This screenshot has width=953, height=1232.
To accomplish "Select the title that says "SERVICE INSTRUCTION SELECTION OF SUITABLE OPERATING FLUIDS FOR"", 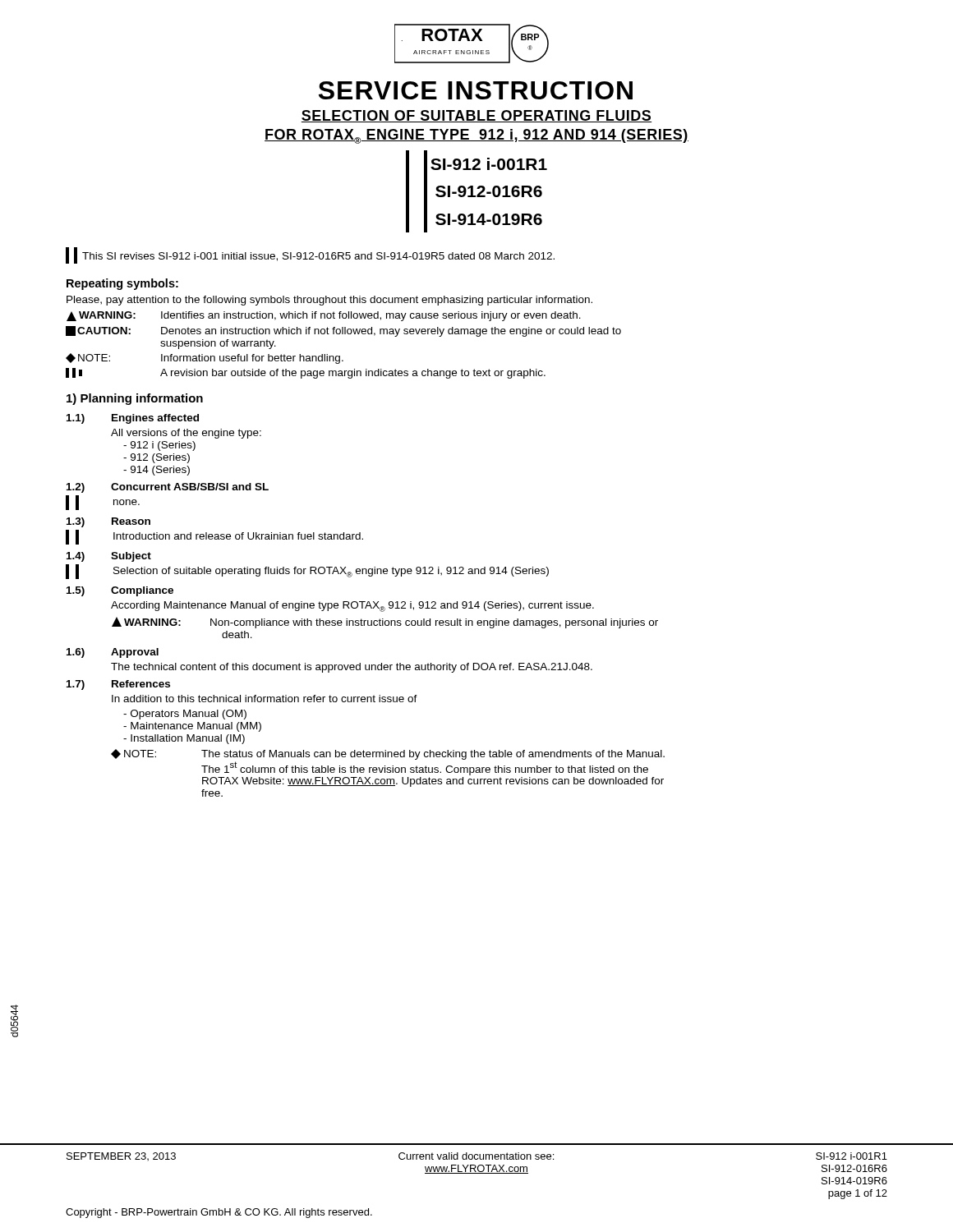I will tap(476, 110).
